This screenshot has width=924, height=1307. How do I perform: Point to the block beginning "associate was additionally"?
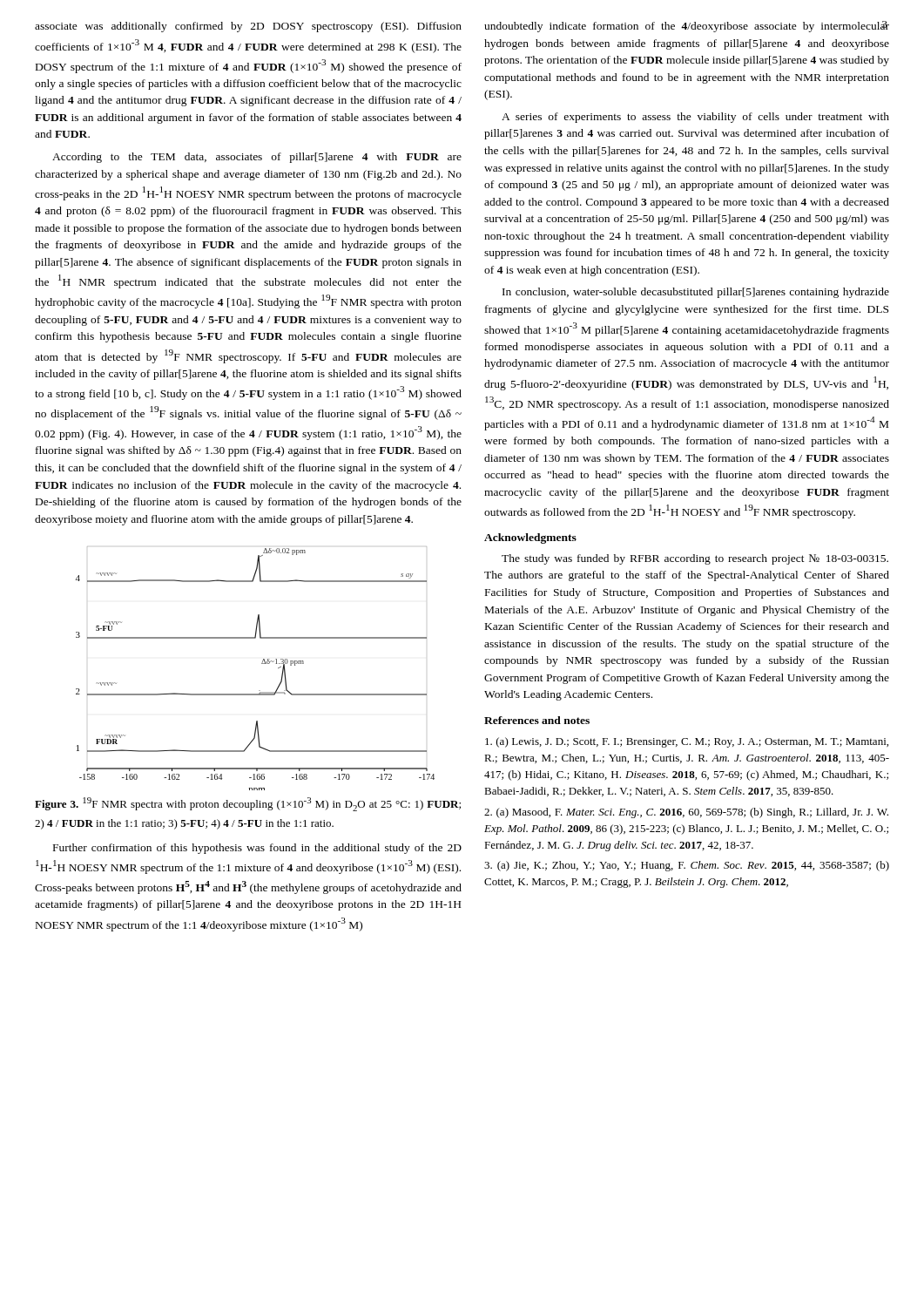248,80
